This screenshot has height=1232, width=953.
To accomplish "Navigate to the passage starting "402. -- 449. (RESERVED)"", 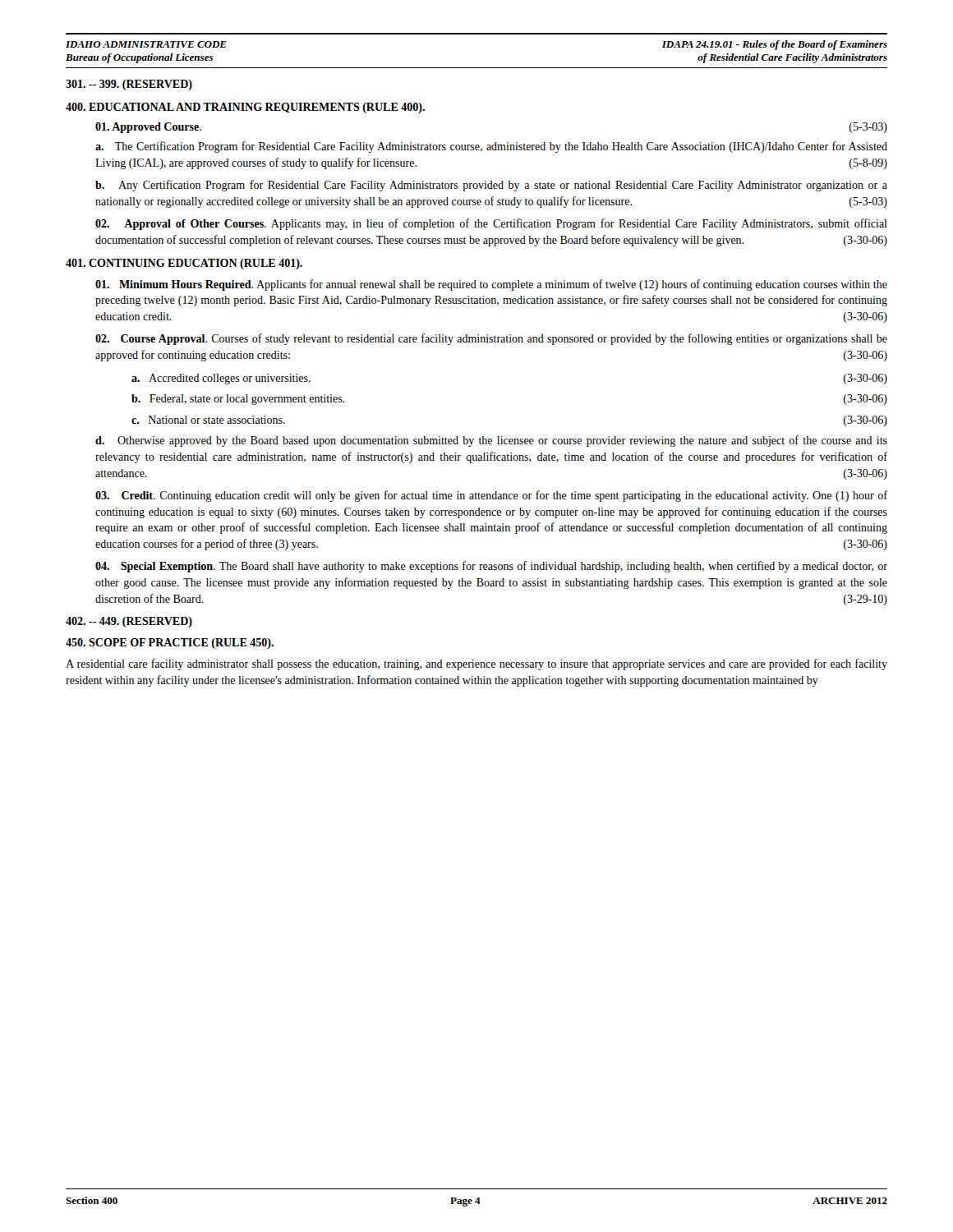I will click(x=129, y=622).
